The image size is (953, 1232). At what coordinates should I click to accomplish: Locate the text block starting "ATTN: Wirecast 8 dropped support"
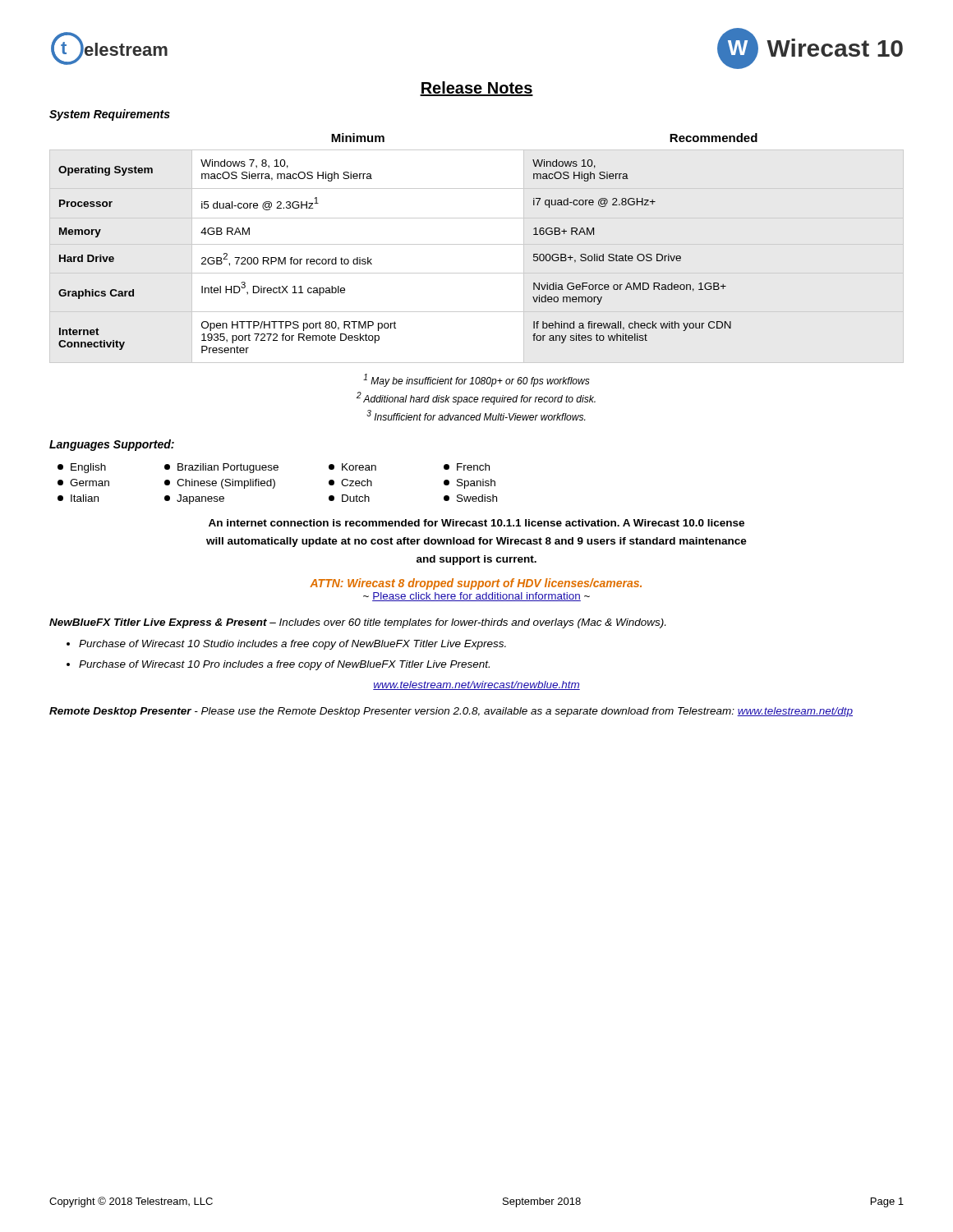point(476,590)
